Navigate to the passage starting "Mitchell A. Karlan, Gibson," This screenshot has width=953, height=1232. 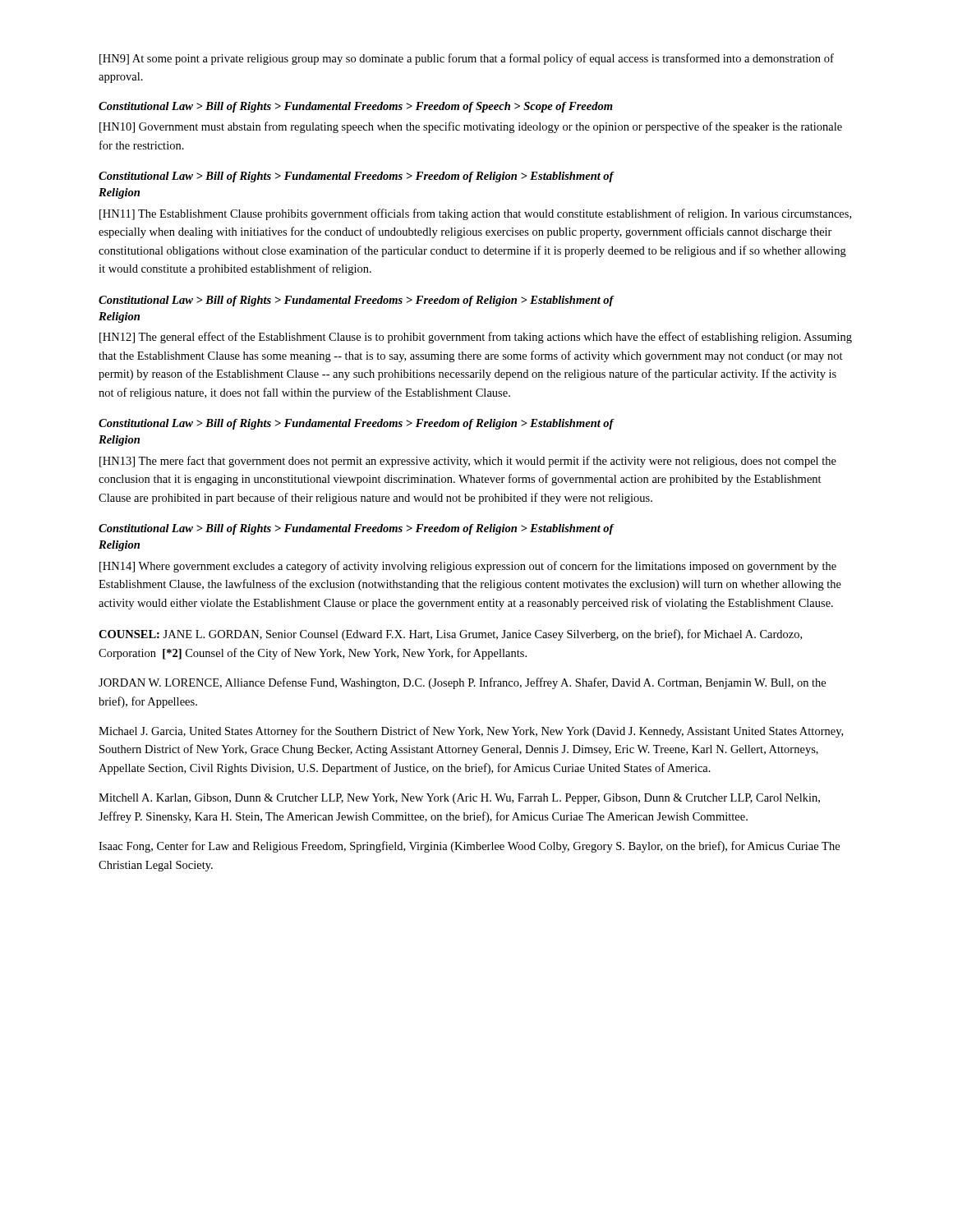460,807
